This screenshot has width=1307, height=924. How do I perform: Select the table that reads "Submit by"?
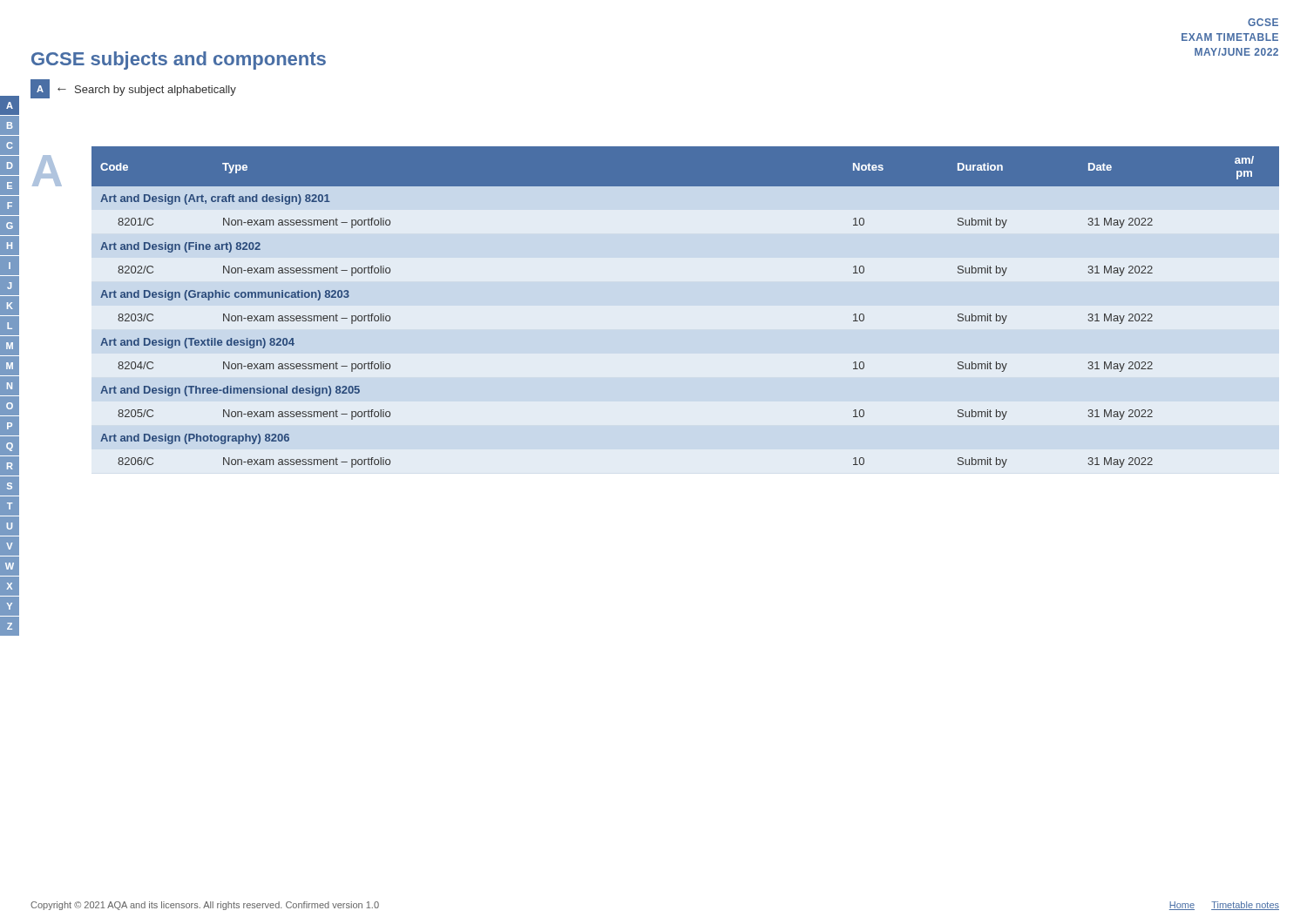pyautogui.click(x=685, y=310)
